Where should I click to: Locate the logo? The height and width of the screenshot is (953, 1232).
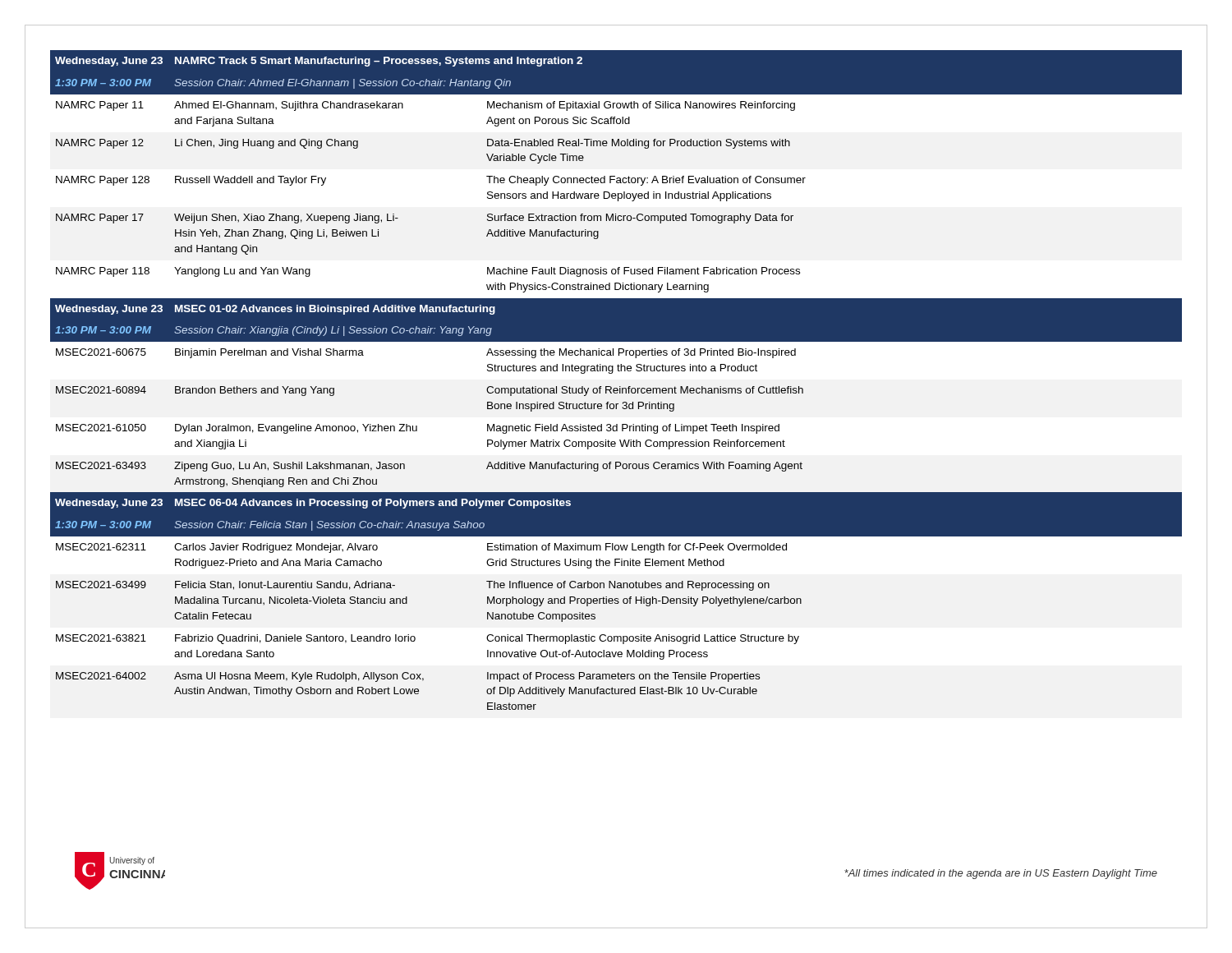pyautogui.click(x=120, y=872)
